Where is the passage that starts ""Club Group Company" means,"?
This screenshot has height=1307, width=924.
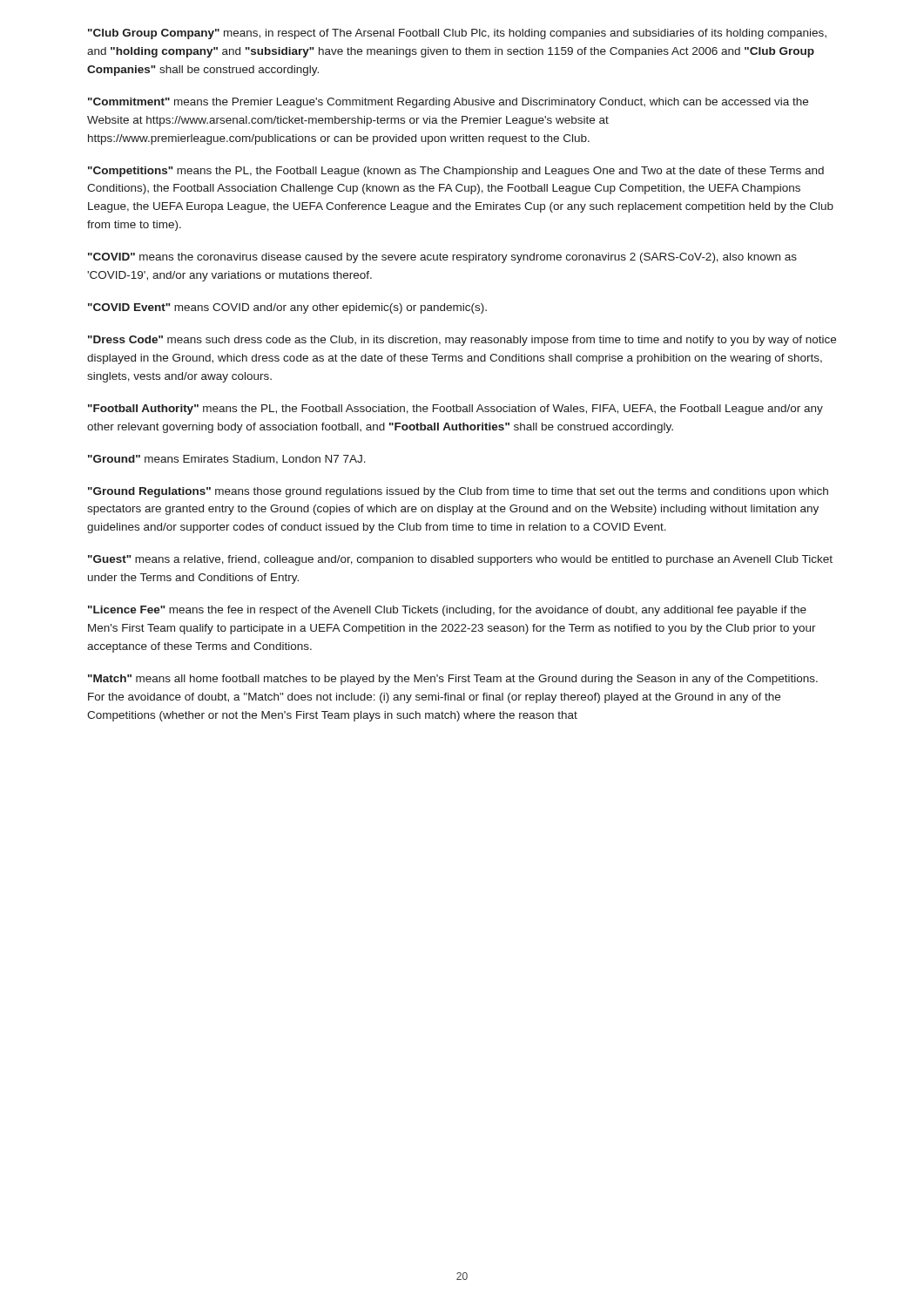point(457,51)
